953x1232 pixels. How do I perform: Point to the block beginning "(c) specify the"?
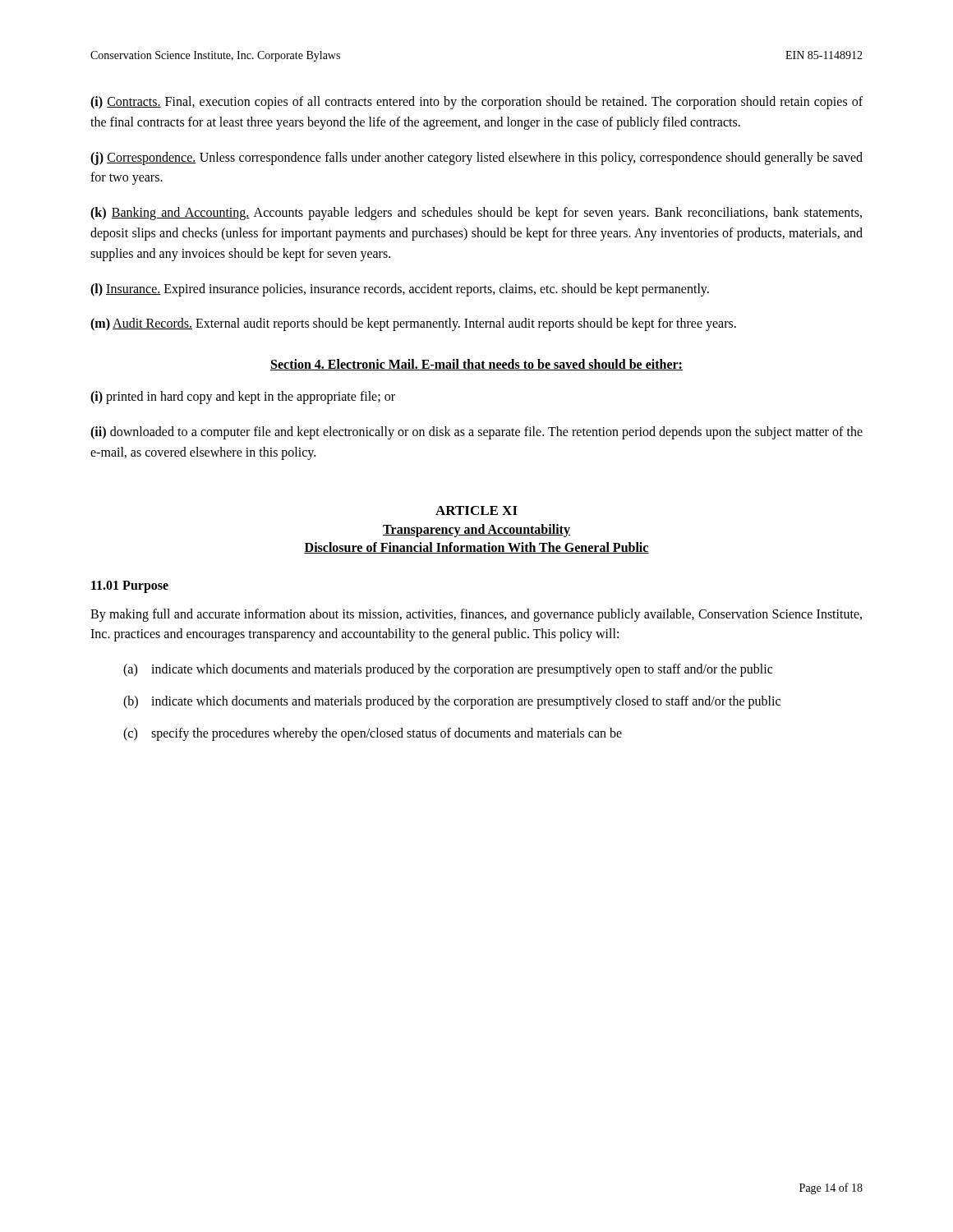tap(493, 734)
